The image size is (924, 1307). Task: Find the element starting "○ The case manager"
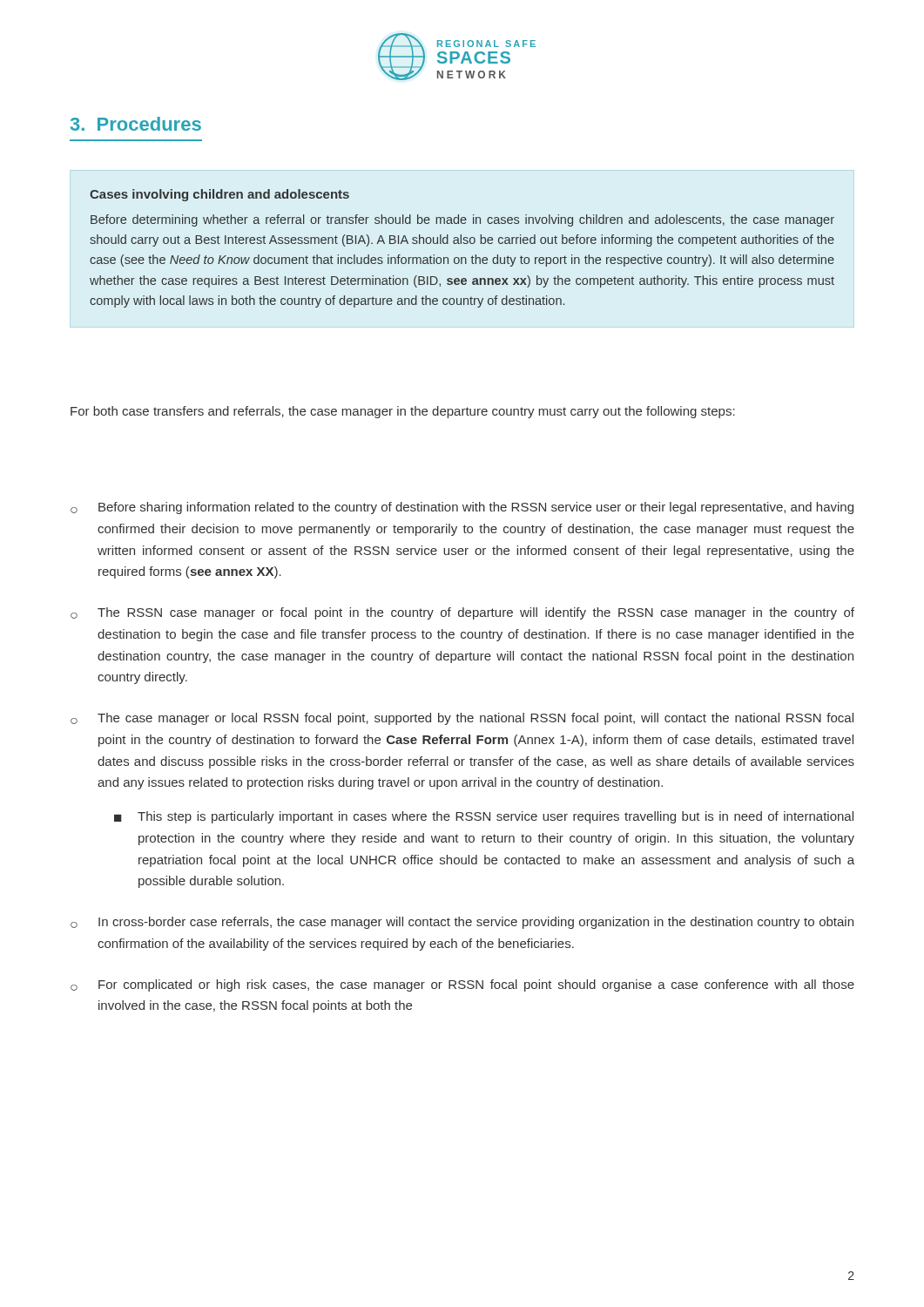(x=462, y=719)
